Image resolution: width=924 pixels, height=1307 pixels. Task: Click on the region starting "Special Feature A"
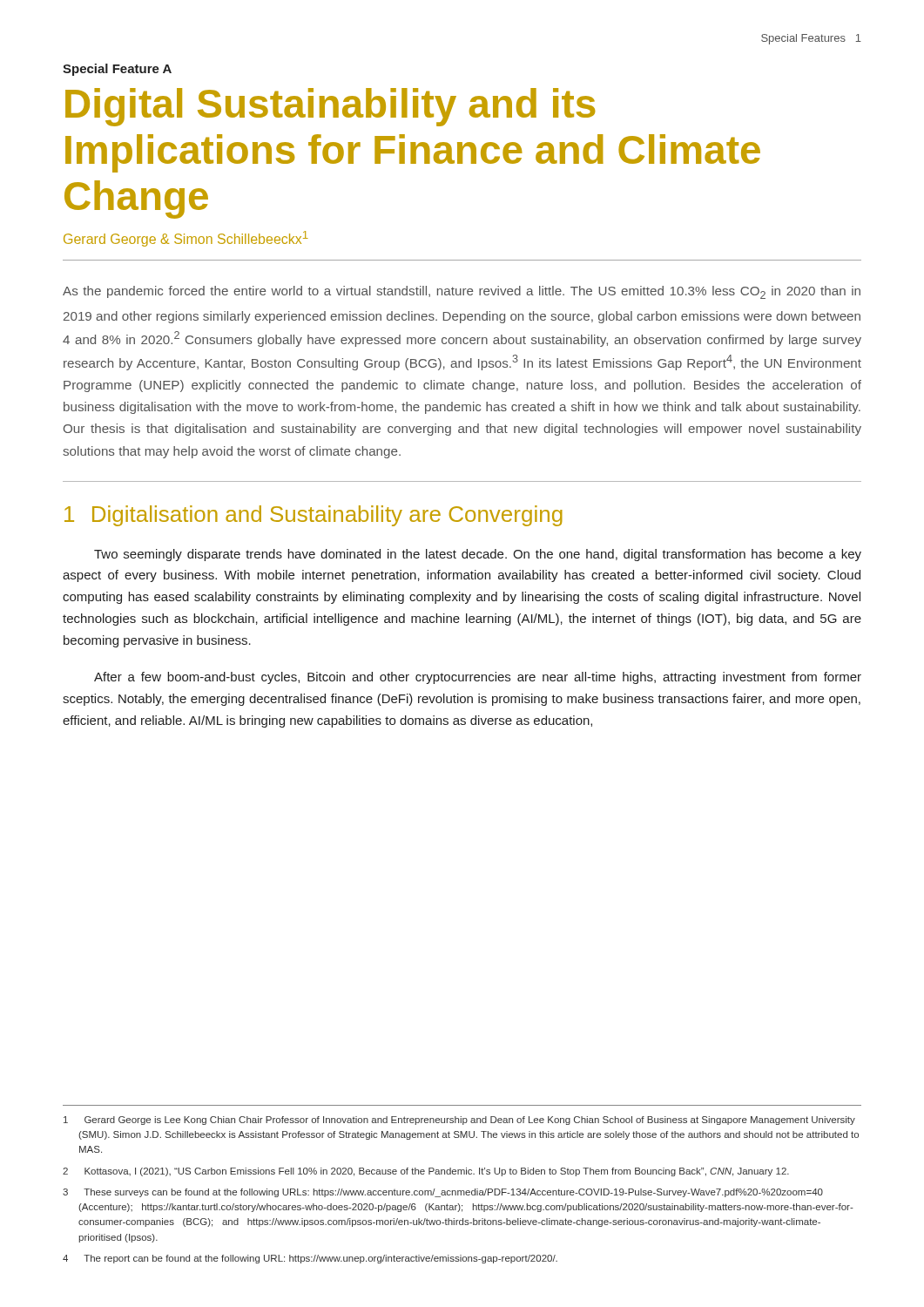click(117, 68)
